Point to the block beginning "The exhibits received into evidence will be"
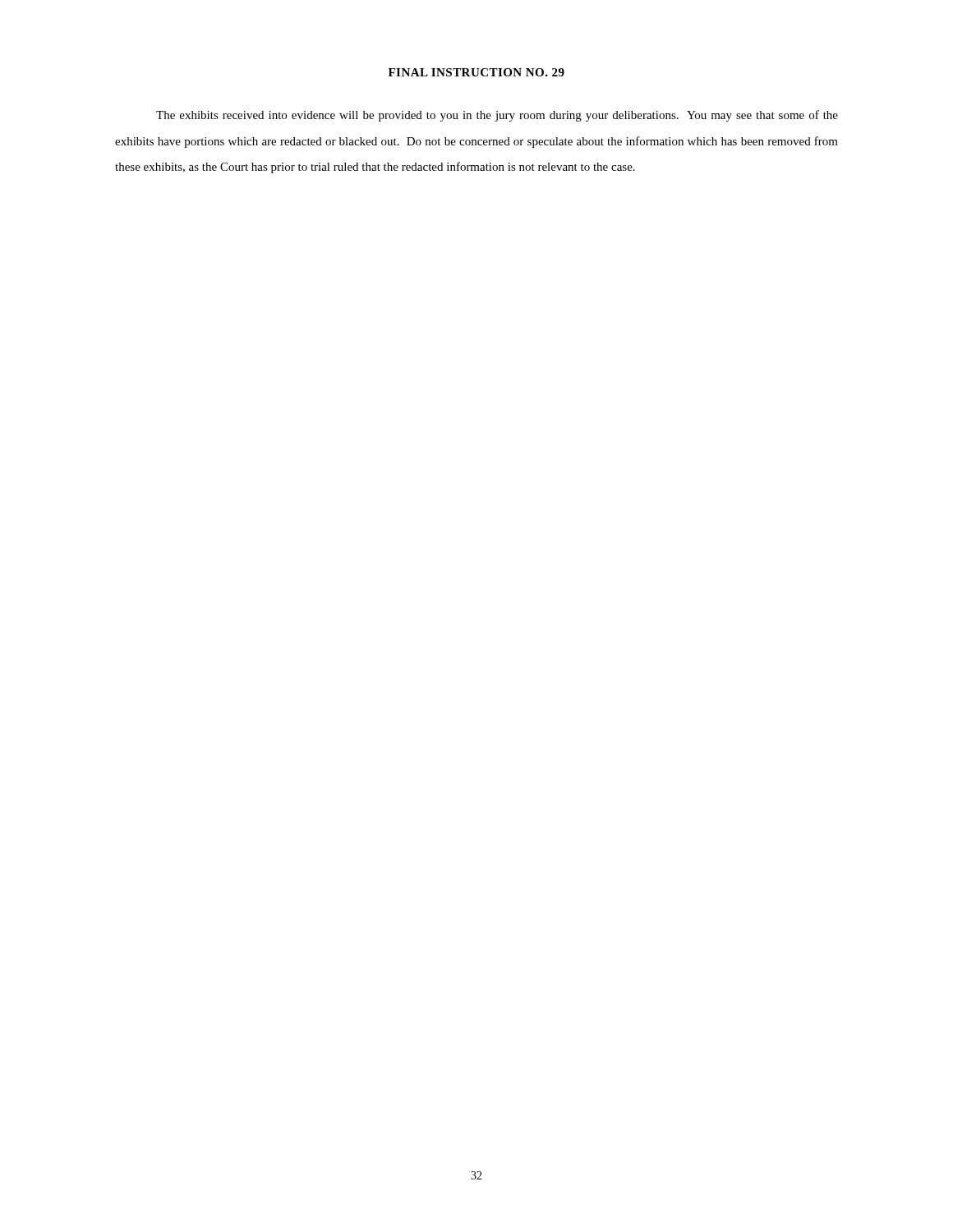Viewport: 953px width, 1232px height. (x=476, y=141)
